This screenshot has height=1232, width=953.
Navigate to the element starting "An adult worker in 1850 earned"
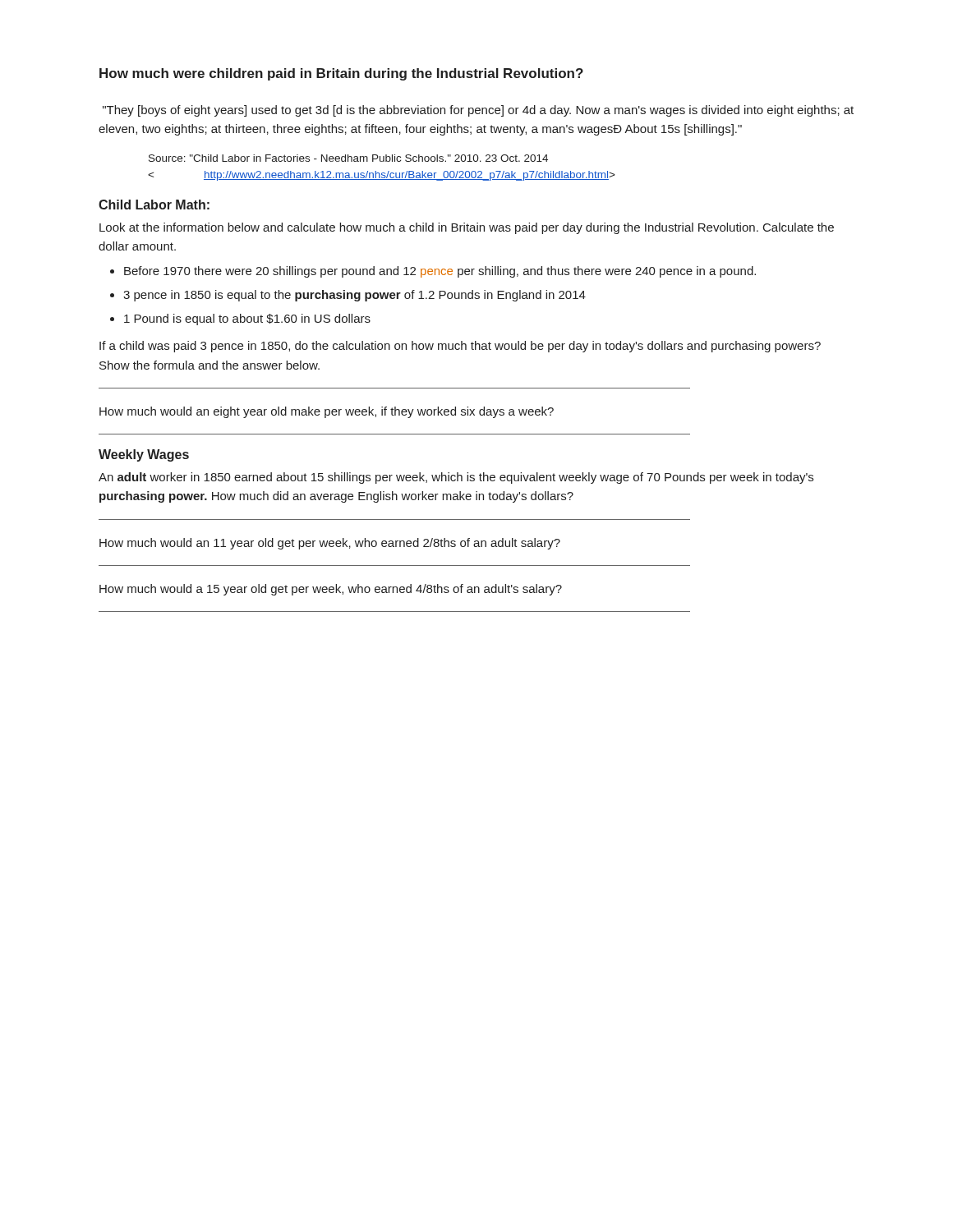tap(456, 486)
